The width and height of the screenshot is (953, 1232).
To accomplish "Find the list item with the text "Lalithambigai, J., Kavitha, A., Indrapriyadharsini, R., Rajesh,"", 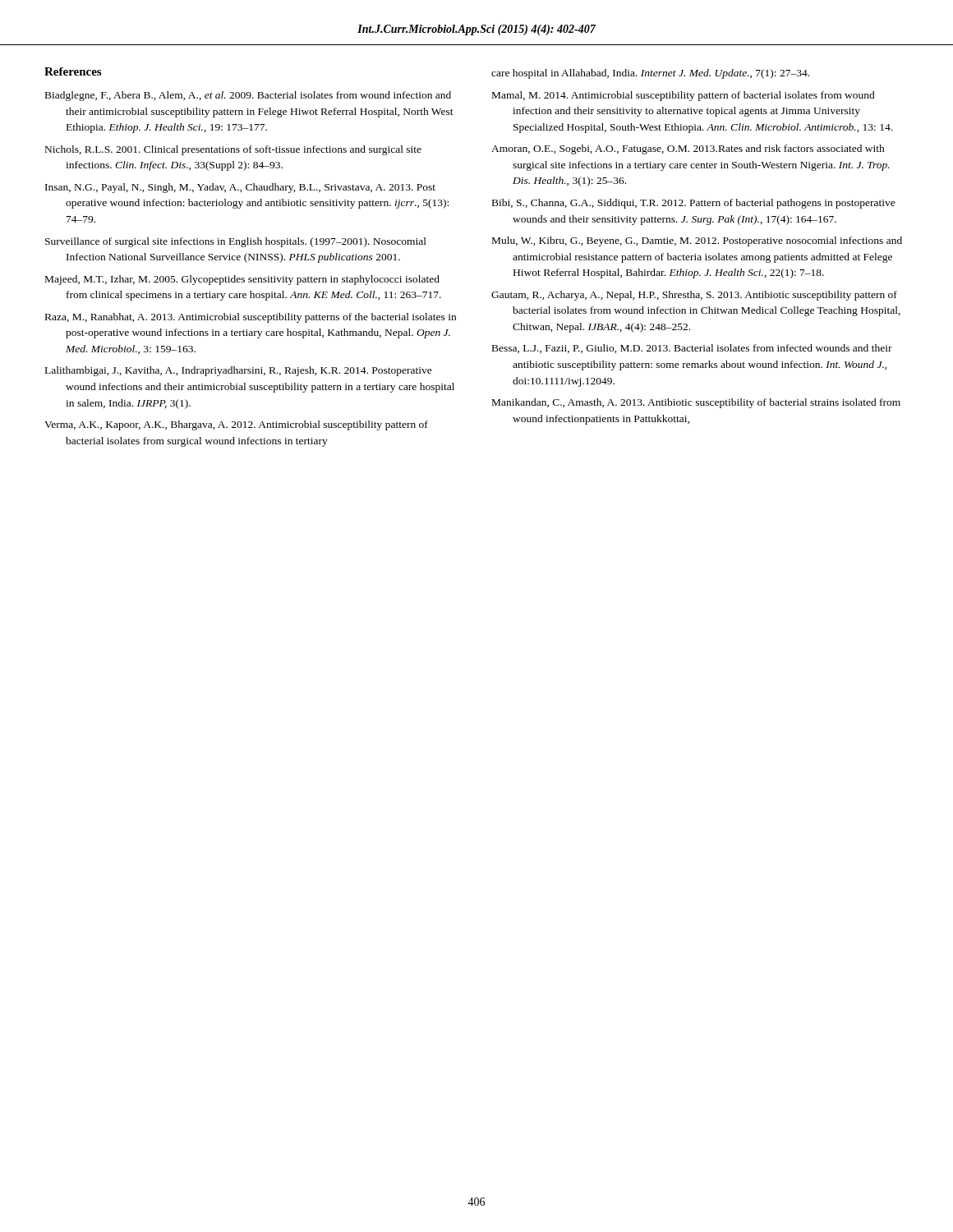I will pyautogui.click(x=250, y=386).
